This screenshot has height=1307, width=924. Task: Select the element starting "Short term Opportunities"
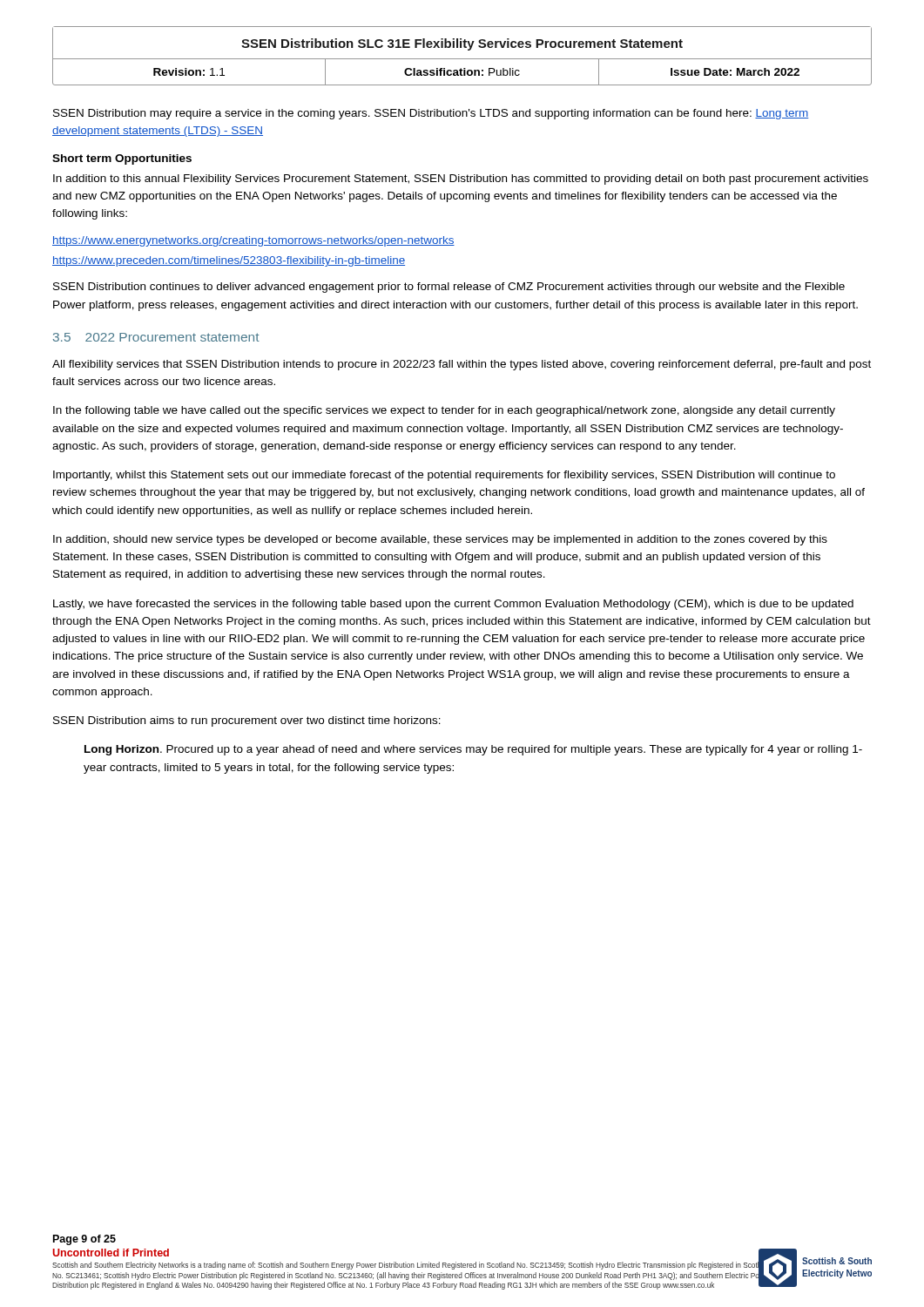coord(122,158)
